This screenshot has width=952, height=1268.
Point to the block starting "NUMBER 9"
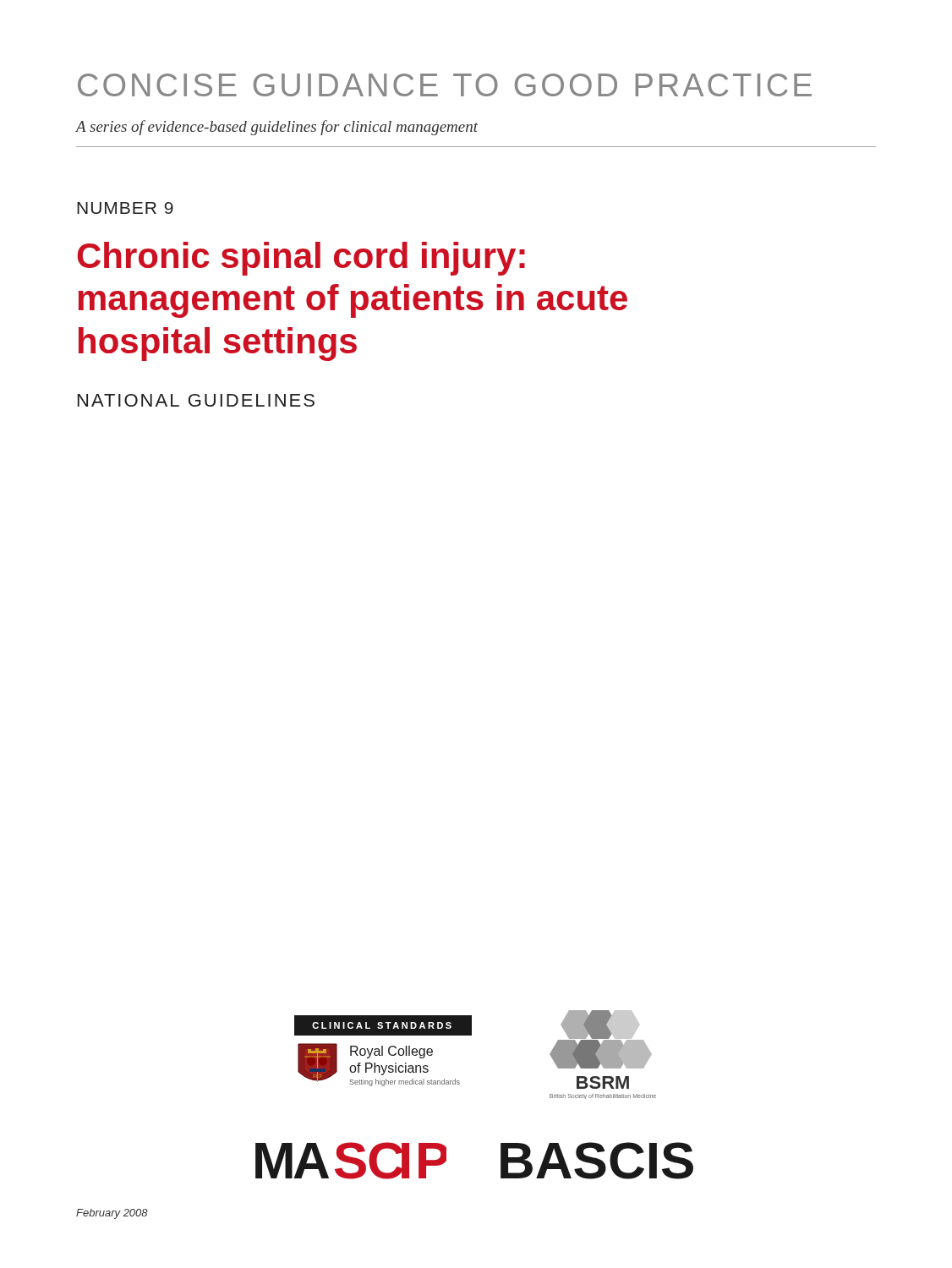click(125, 208)
